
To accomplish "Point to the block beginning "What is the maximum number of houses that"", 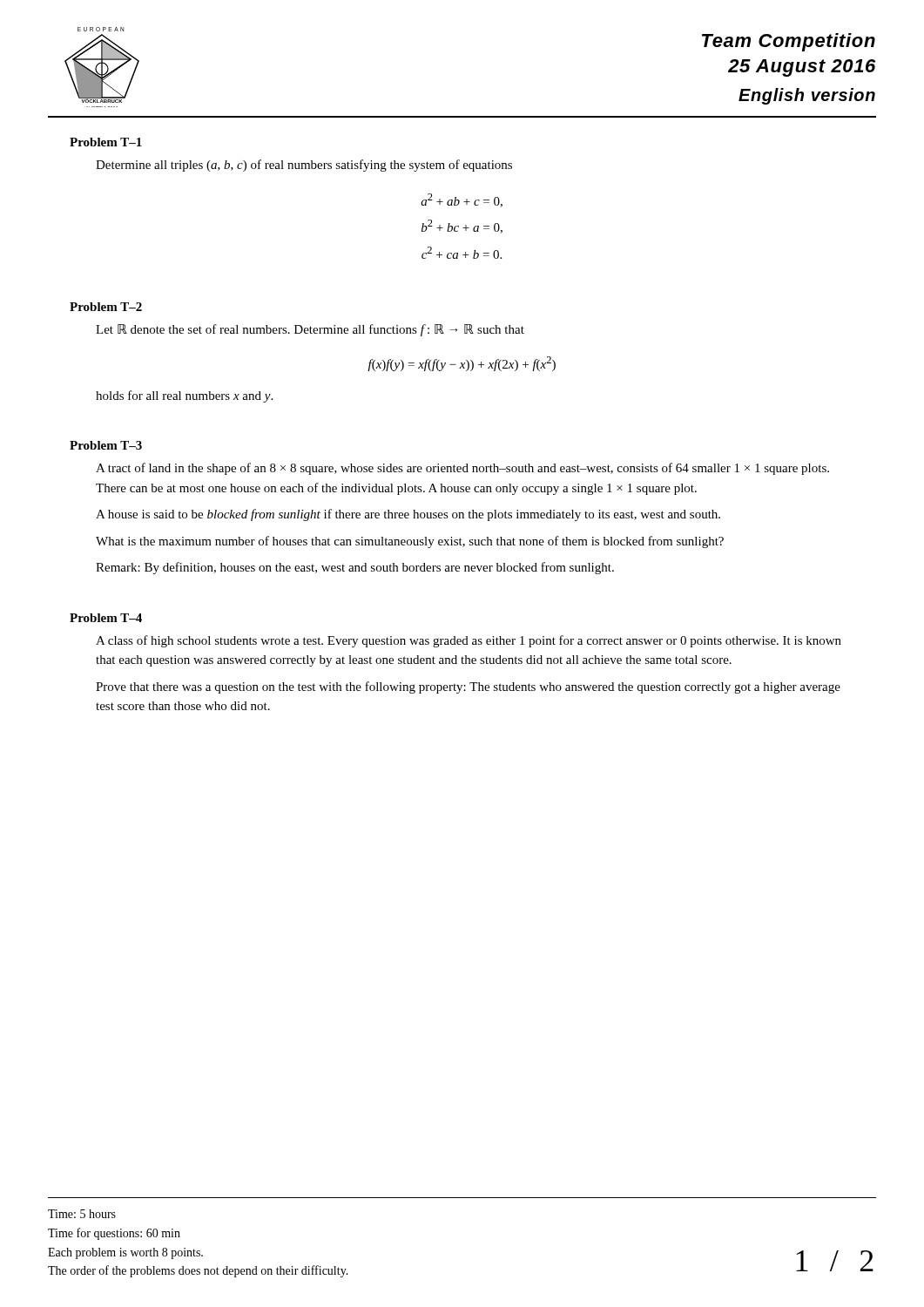I will point(410,541).
